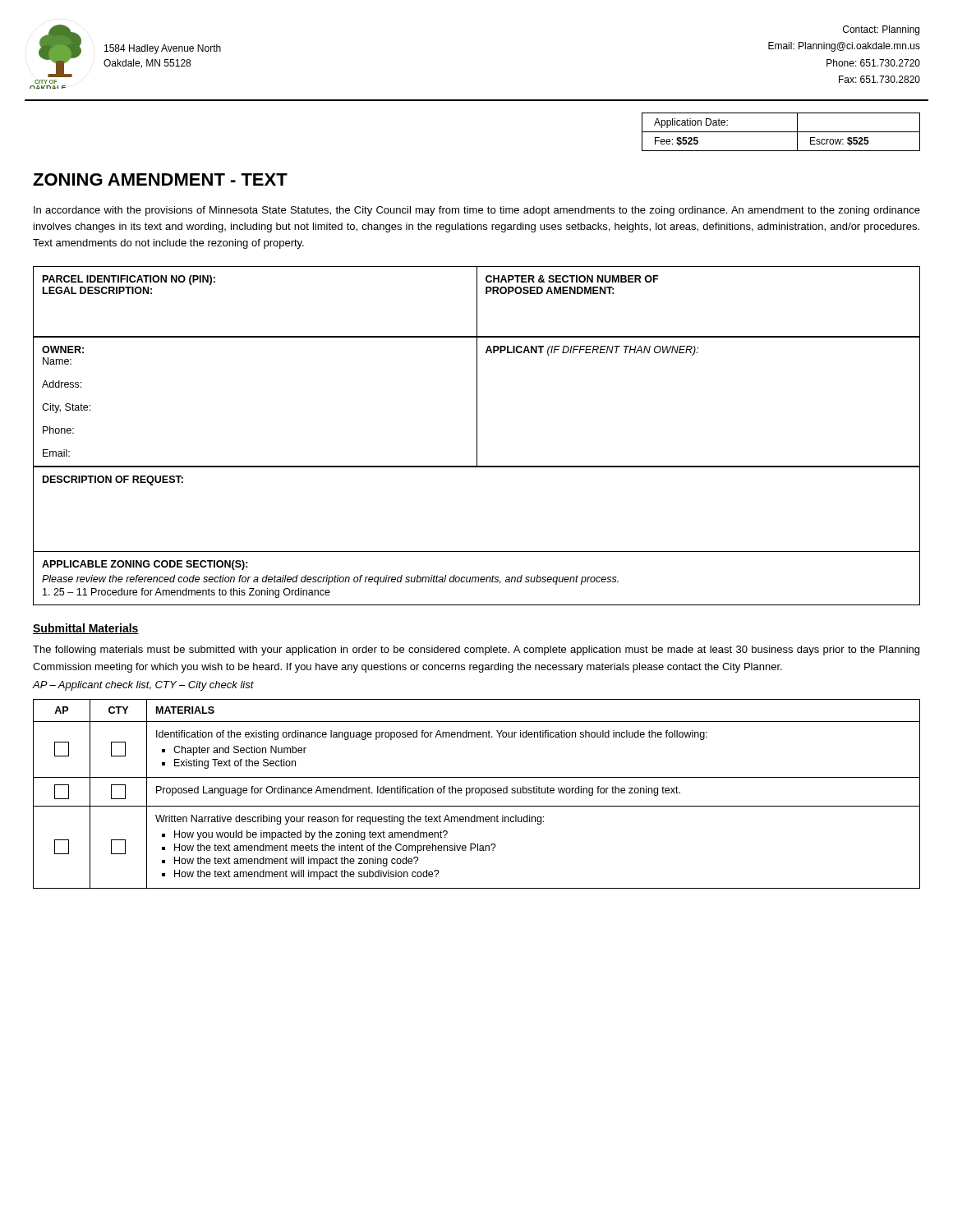Find the logo
953x1232 pixels.
click(x=60, y=55)
